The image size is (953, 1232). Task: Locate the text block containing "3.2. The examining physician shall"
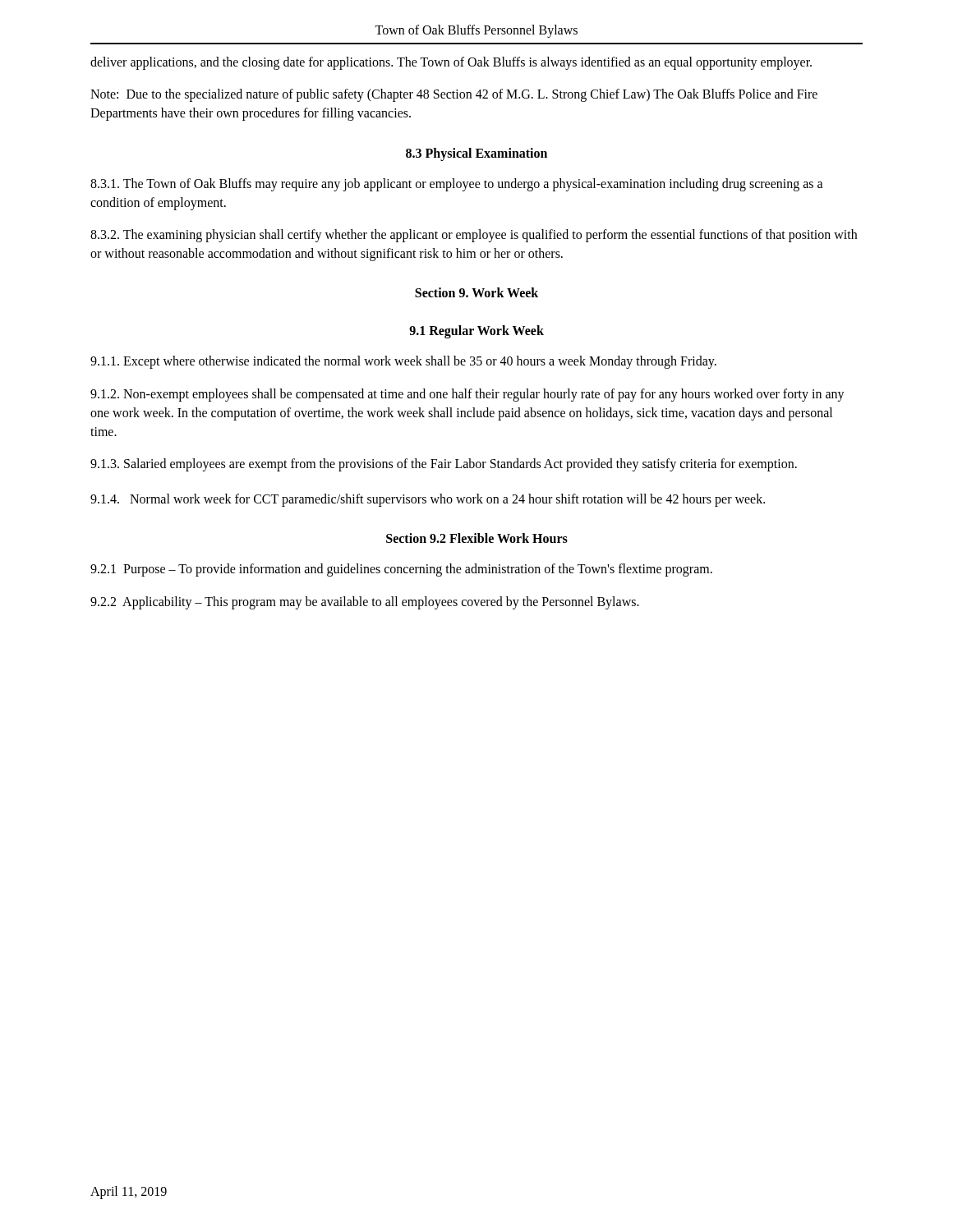(474, 244)
